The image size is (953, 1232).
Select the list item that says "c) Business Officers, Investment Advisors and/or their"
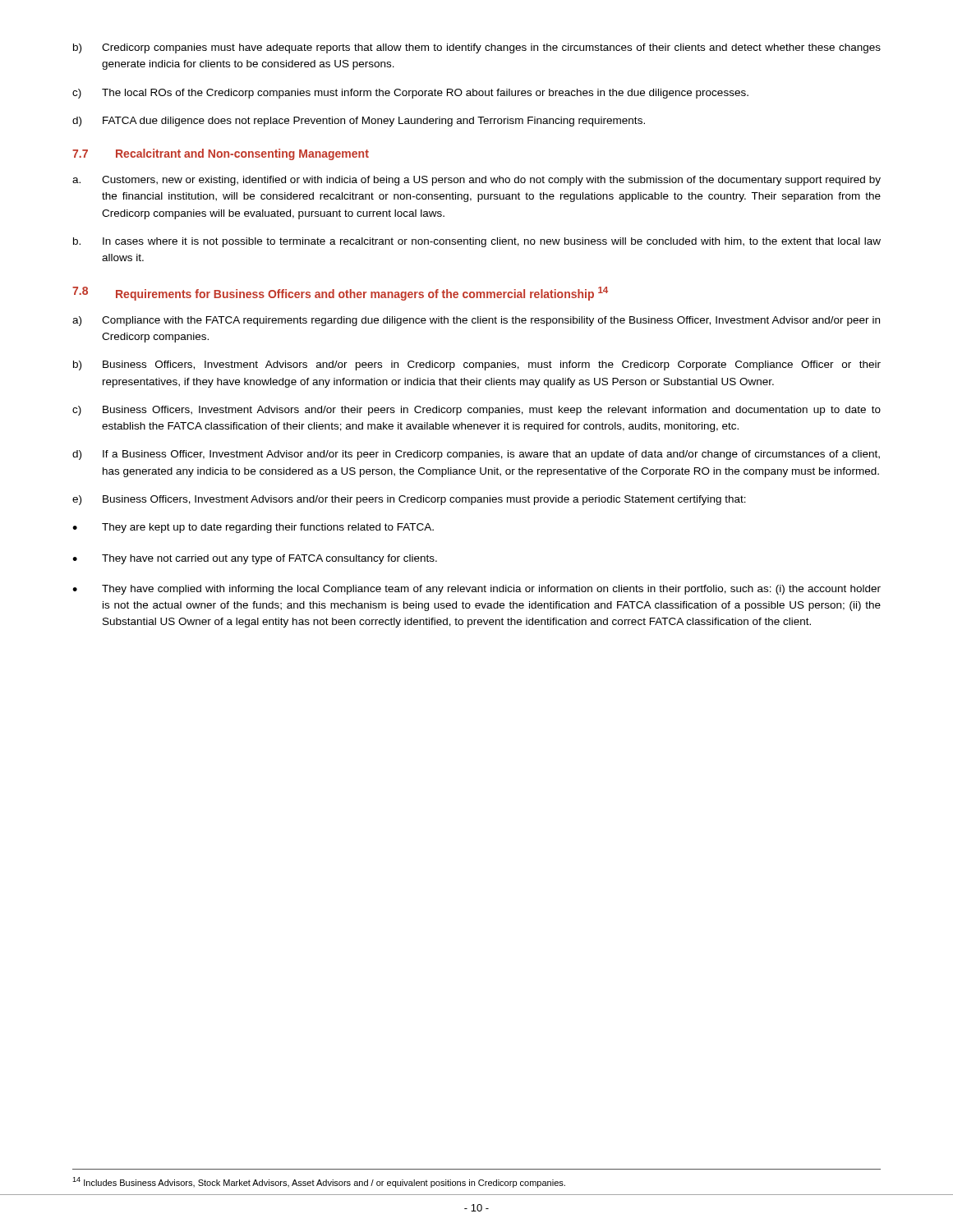(476, 418)
